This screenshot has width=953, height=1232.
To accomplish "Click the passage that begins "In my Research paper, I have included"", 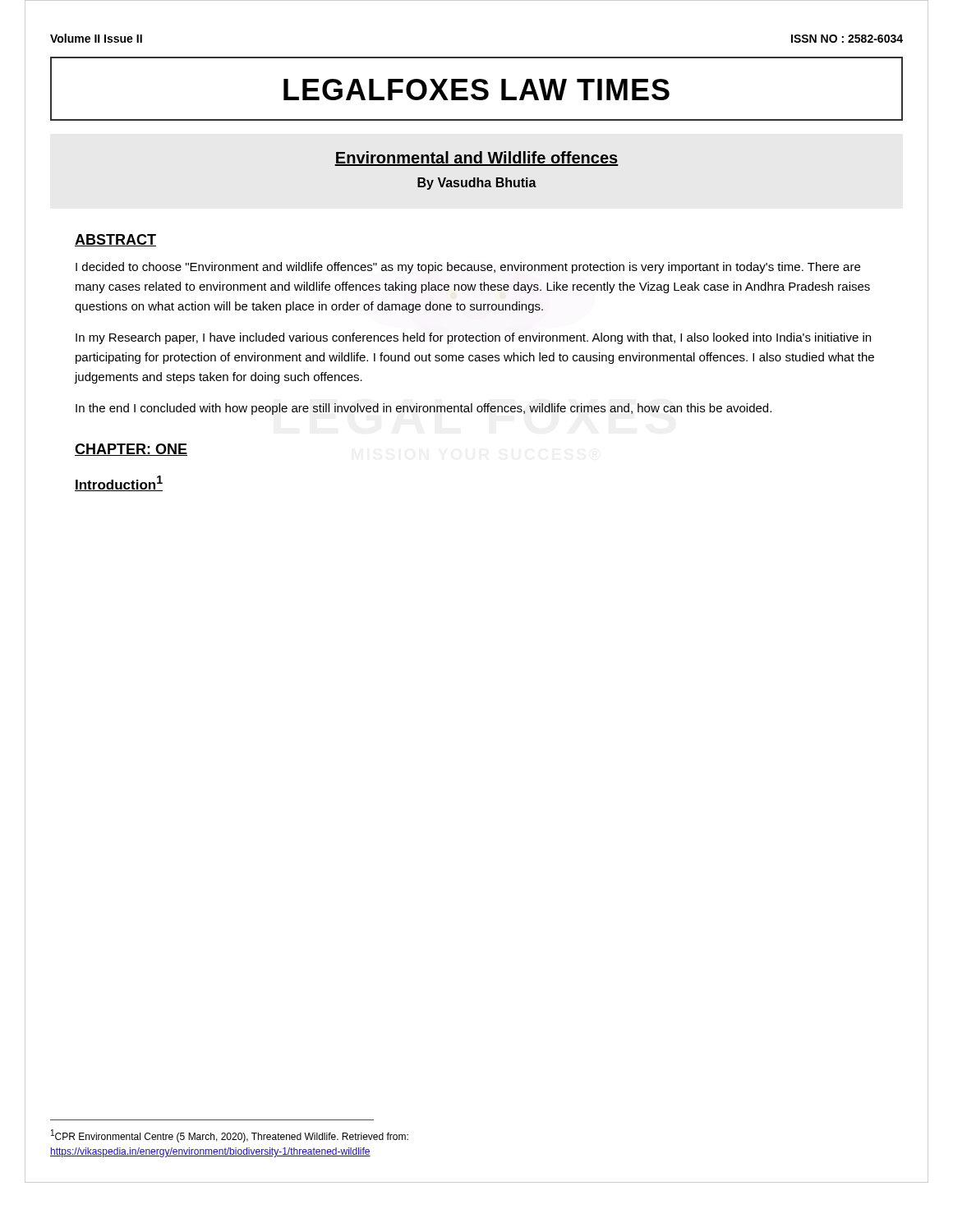I will (x=475, y=357).
